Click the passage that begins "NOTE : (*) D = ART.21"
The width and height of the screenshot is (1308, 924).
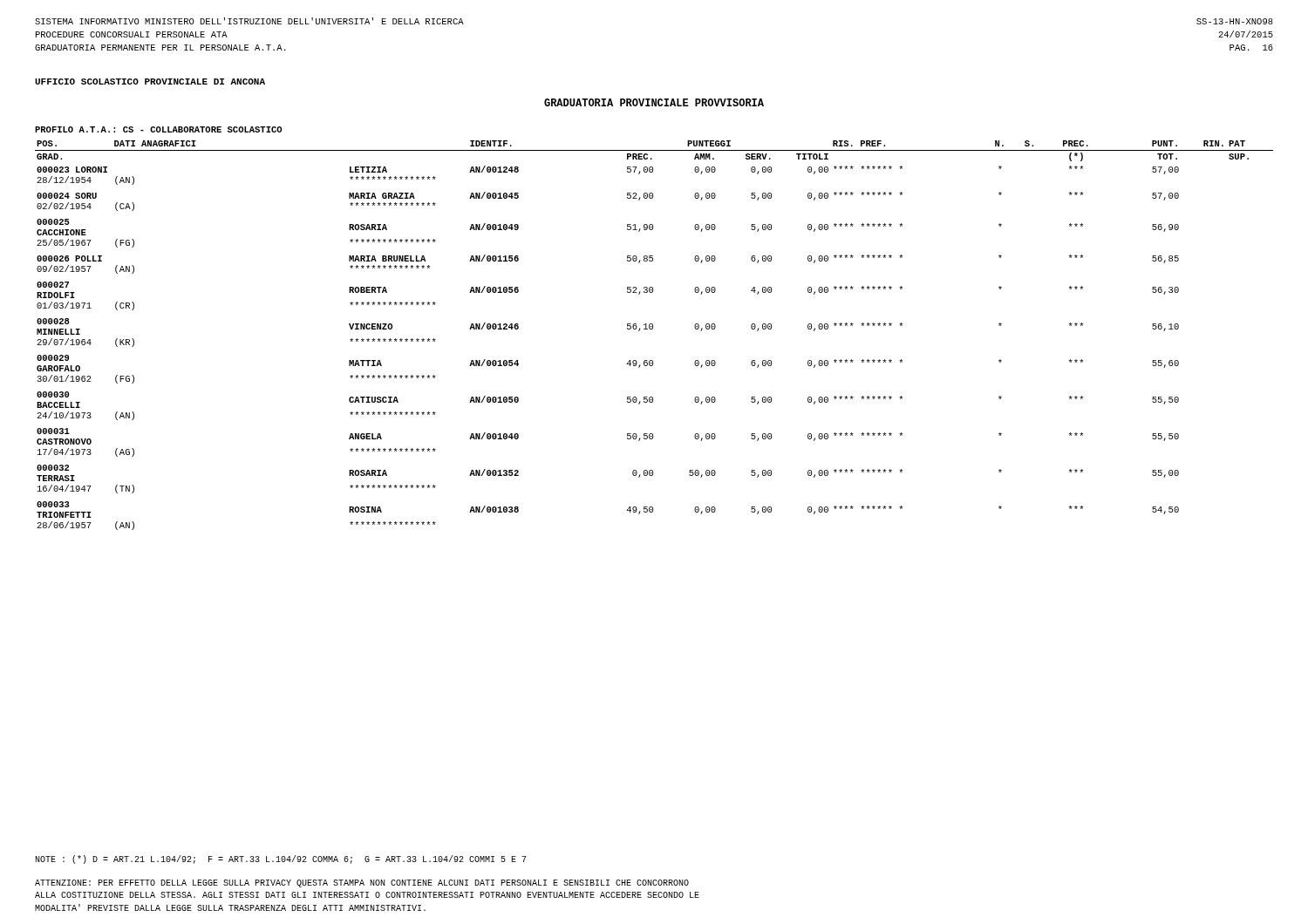281,860
